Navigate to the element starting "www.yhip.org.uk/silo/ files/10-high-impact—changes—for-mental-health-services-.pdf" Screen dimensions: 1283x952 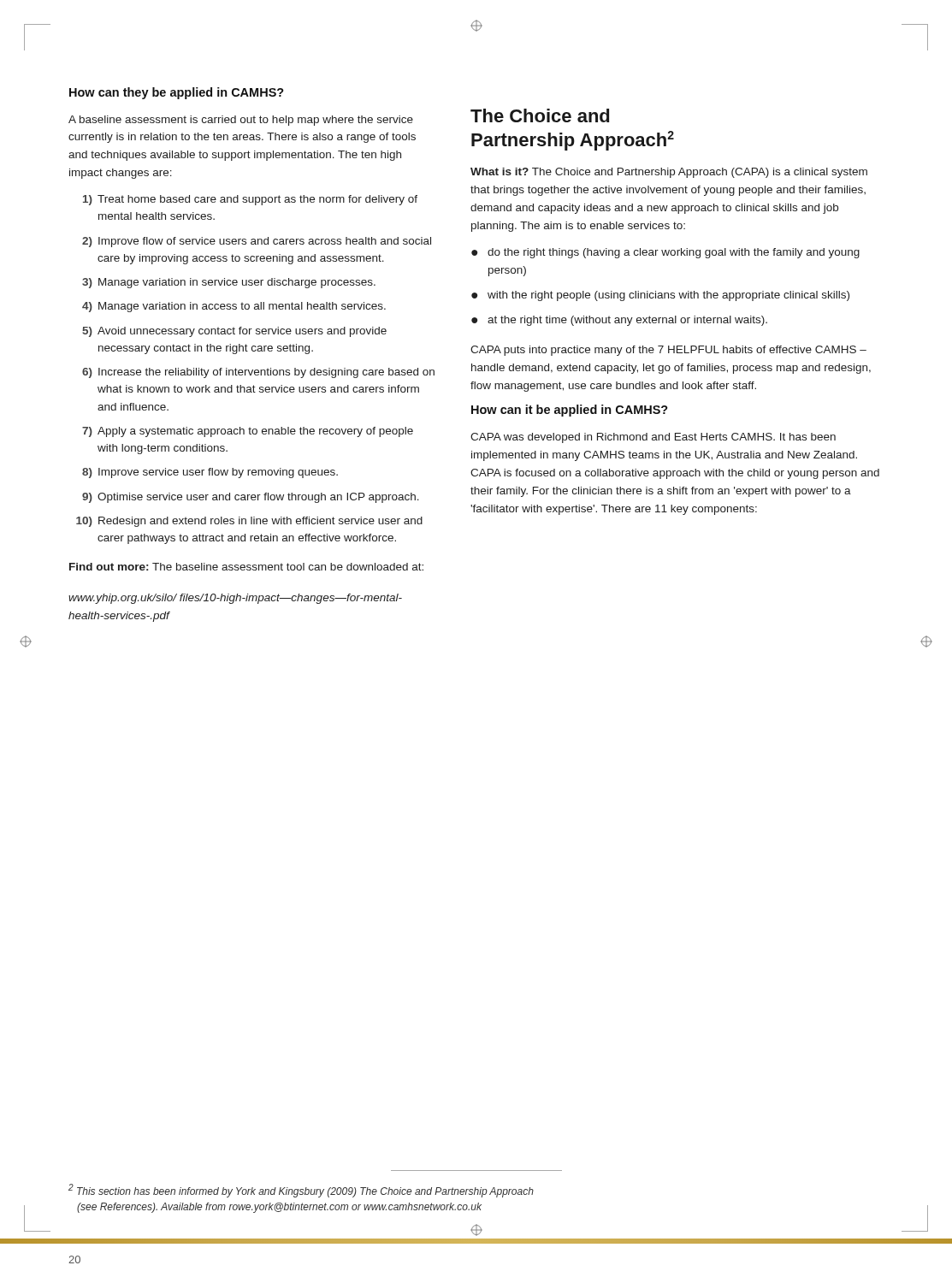click(252, 607)
